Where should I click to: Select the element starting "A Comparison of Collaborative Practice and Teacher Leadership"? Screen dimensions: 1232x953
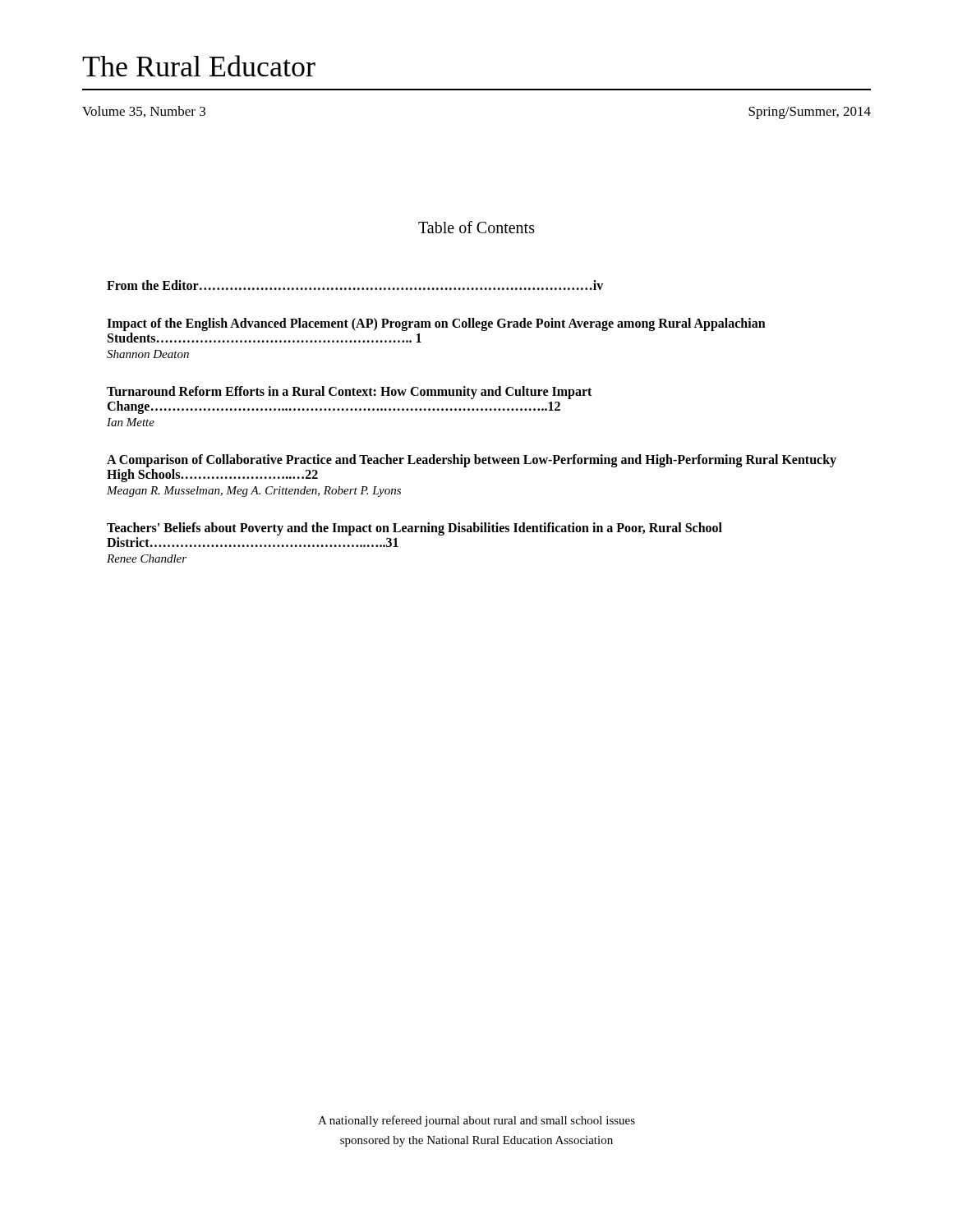pyautogui.click(x=476, y=475)
